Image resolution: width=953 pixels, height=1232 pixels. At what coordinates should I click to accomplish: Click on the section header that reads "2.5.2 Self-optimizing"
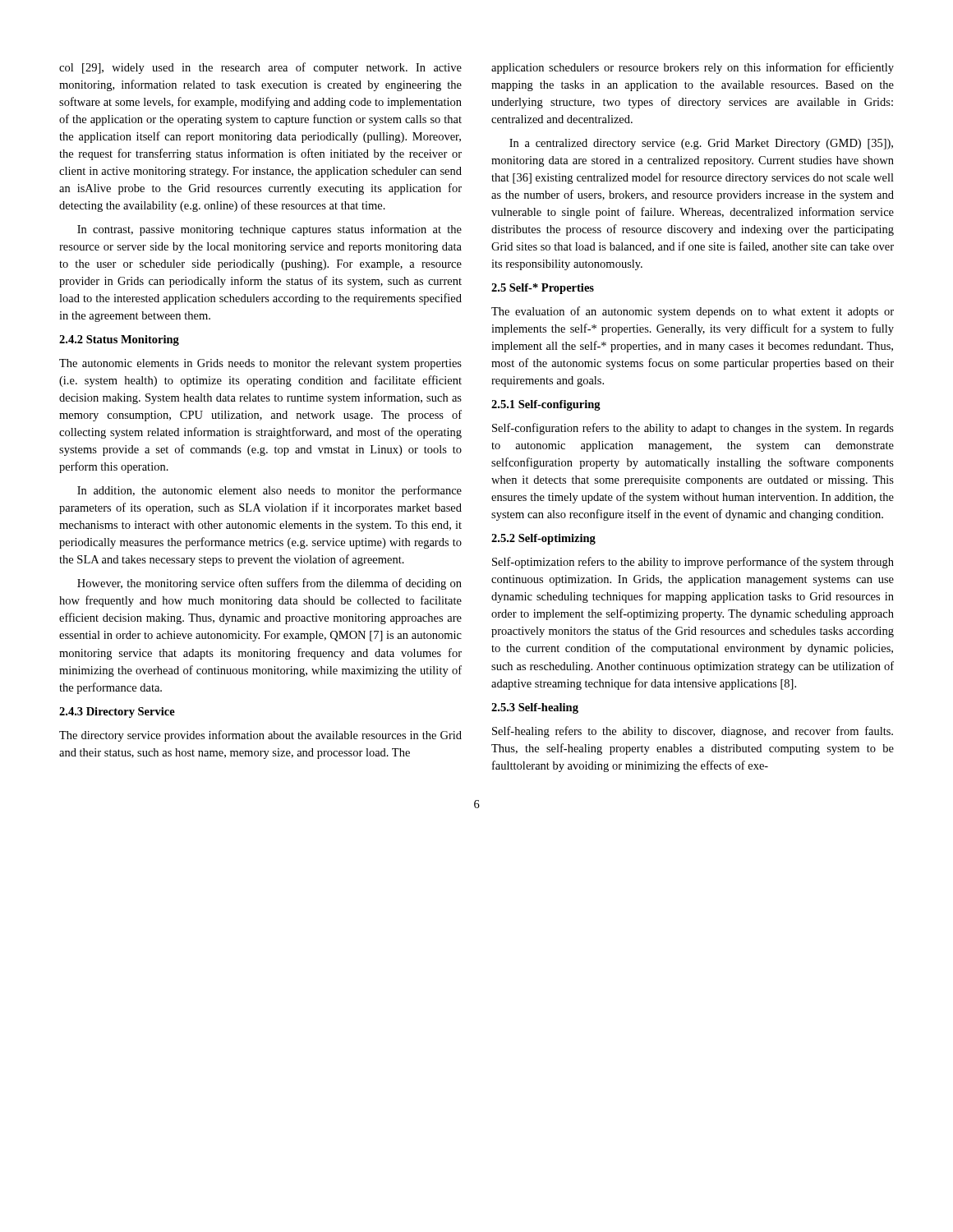click(543, 539)
